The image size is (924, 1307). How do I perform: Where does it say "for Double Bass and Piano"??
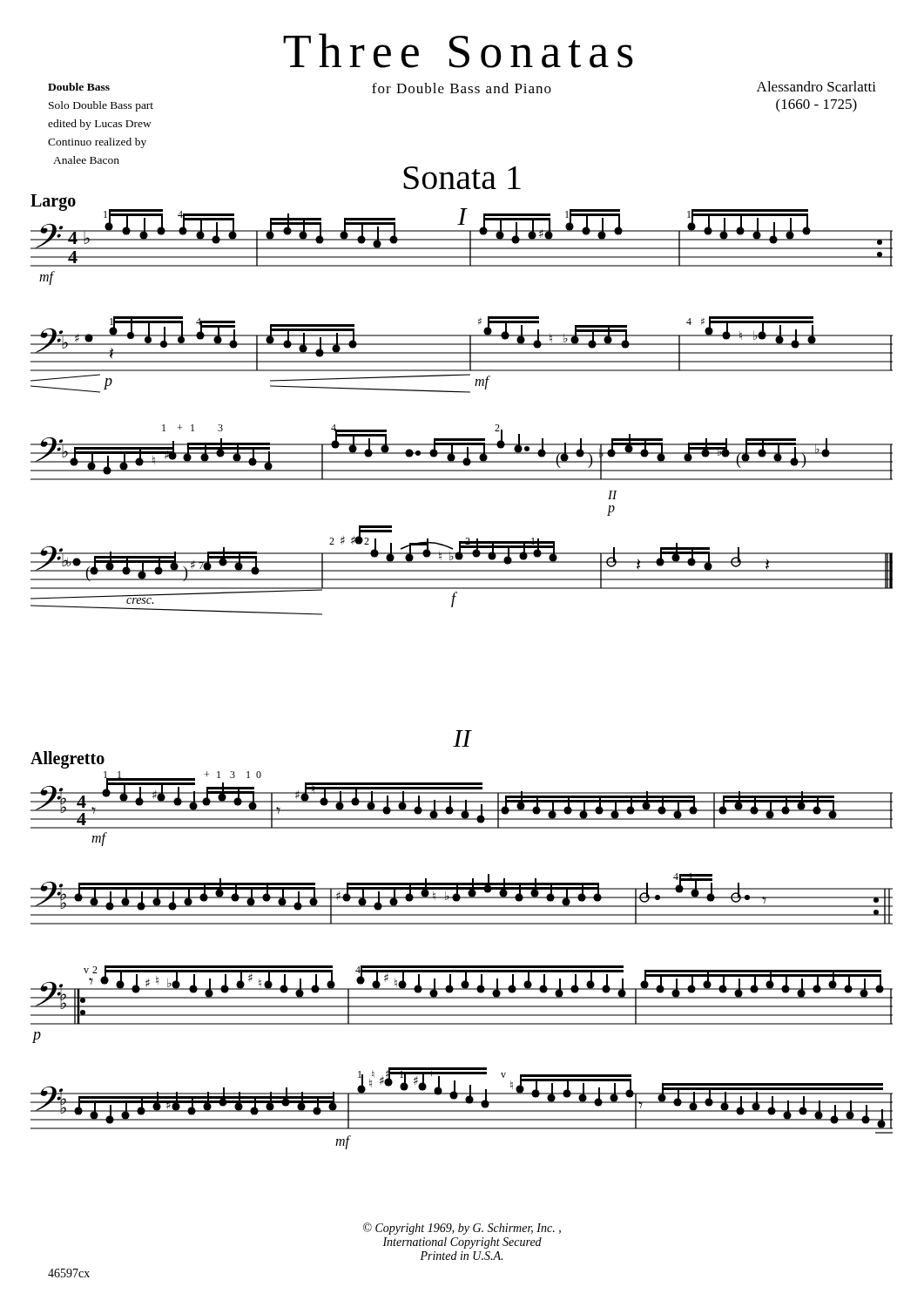click(x=462, y=88)
